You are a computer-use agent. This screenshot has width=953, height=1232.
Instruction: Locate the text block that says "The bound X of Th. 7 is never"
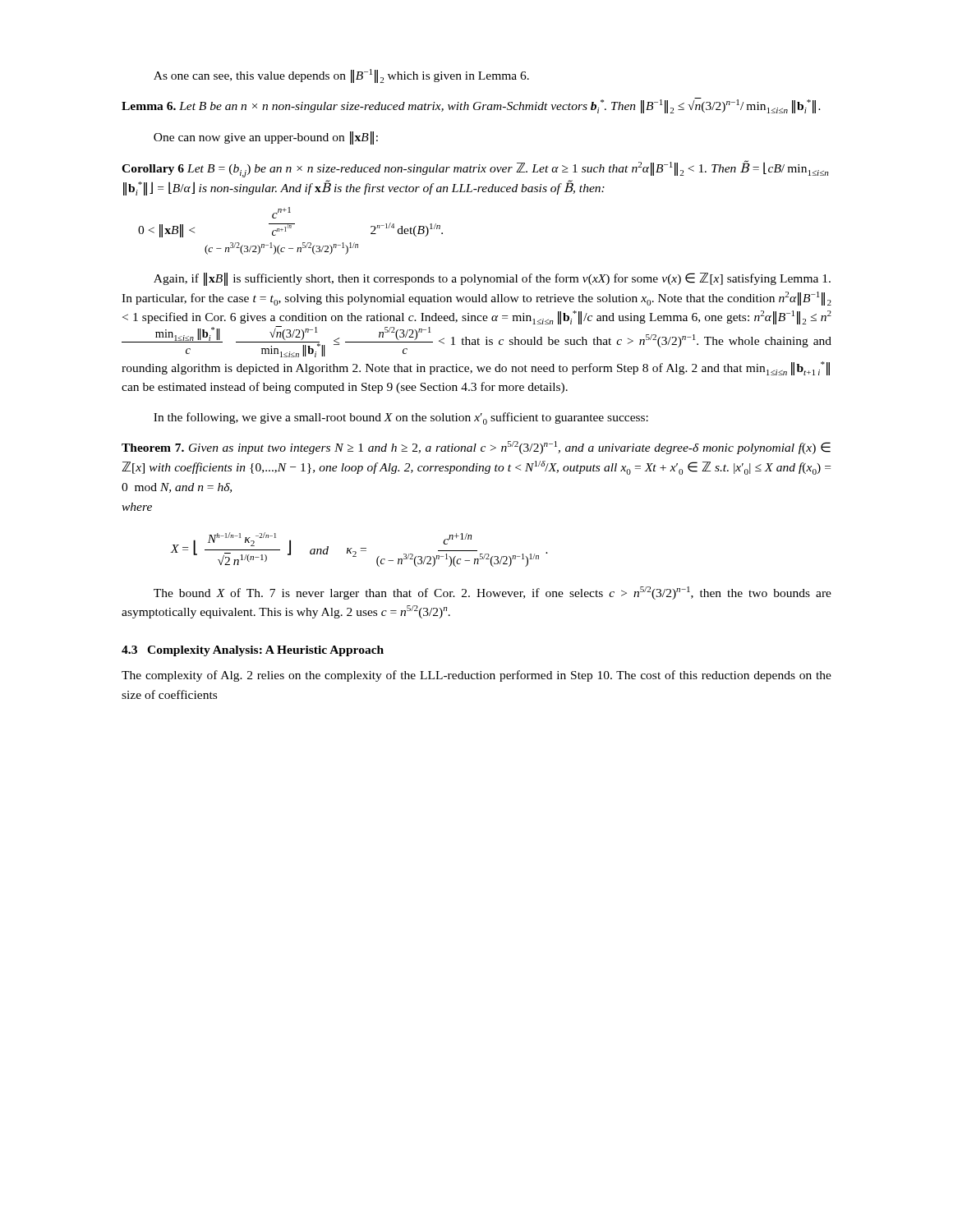(476, 602)
